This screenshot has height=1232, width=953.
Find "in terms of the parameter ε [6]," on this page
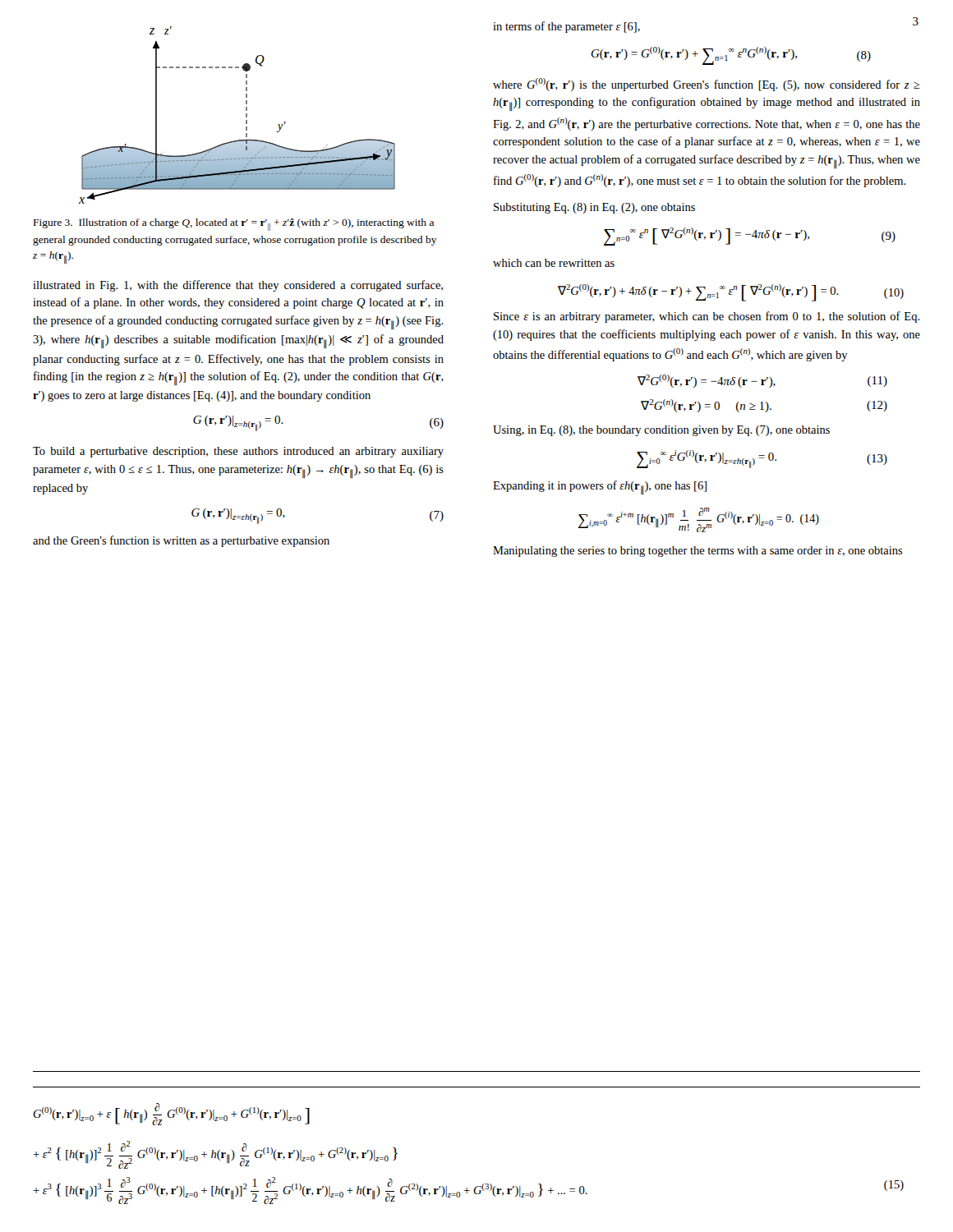(x=567, y=26)
